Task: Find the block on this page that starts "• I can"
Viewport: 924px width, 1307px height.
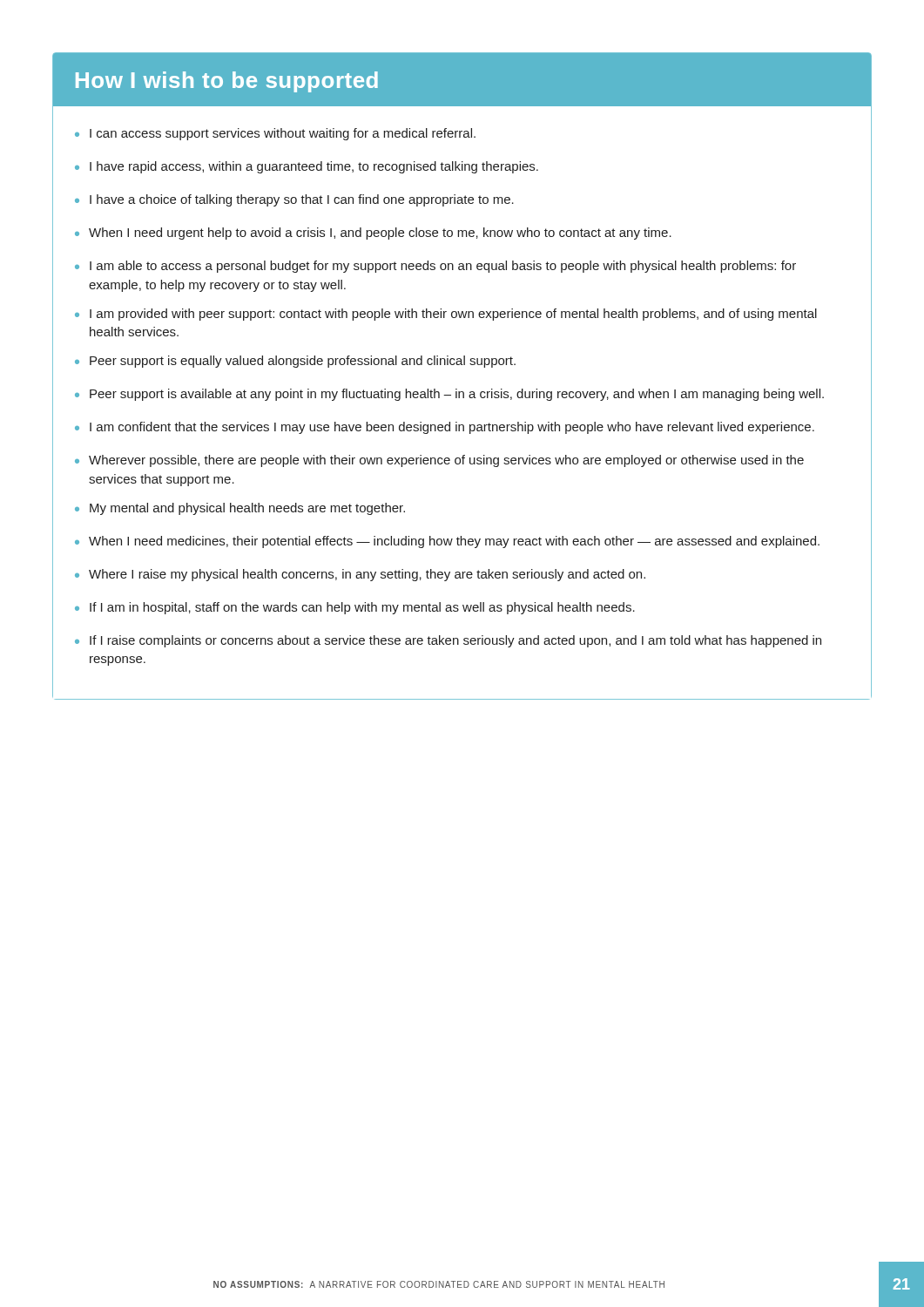Action: pos(460,136)
